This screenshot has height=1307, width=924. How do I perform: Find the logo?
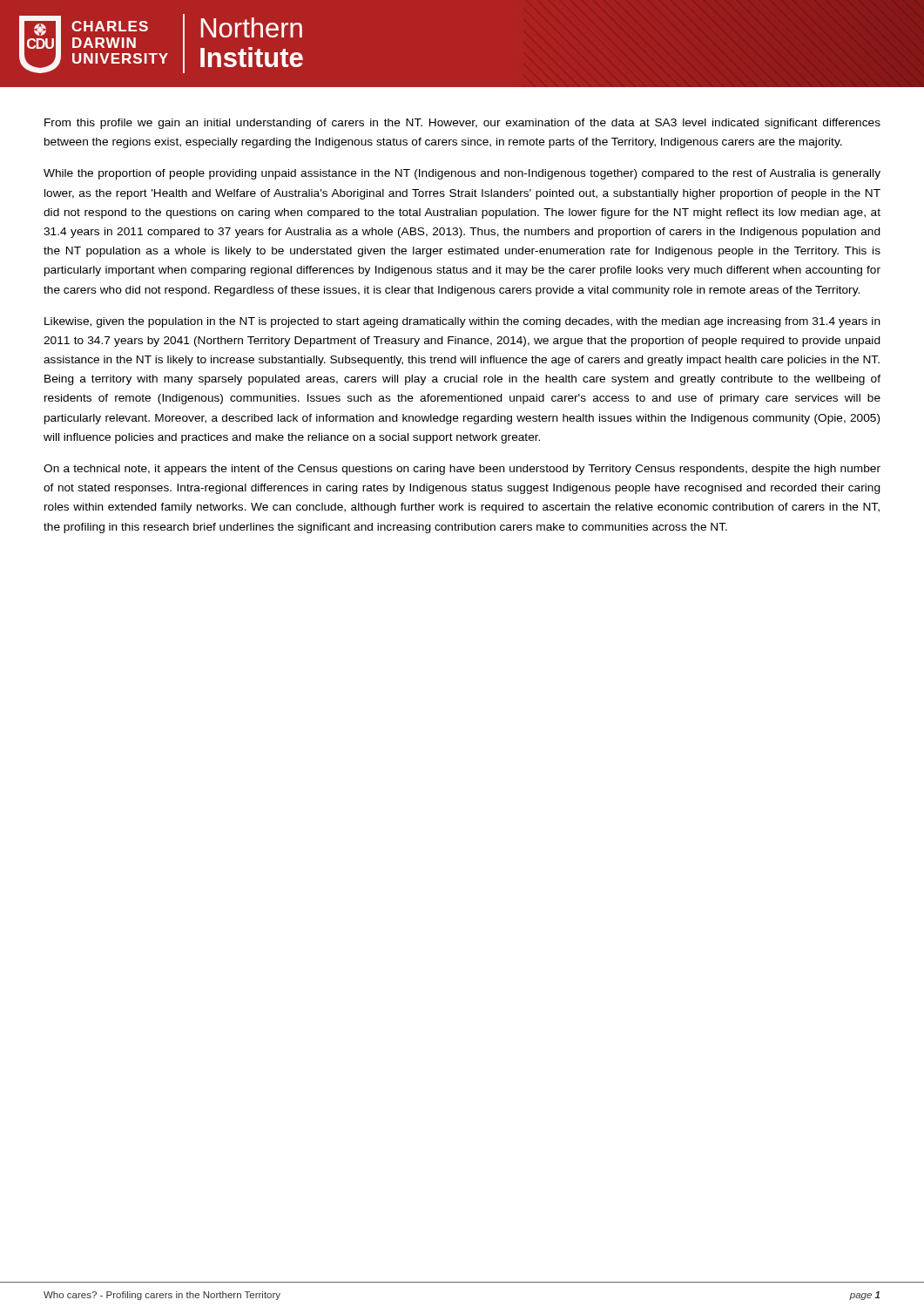(x=462, y=44)
